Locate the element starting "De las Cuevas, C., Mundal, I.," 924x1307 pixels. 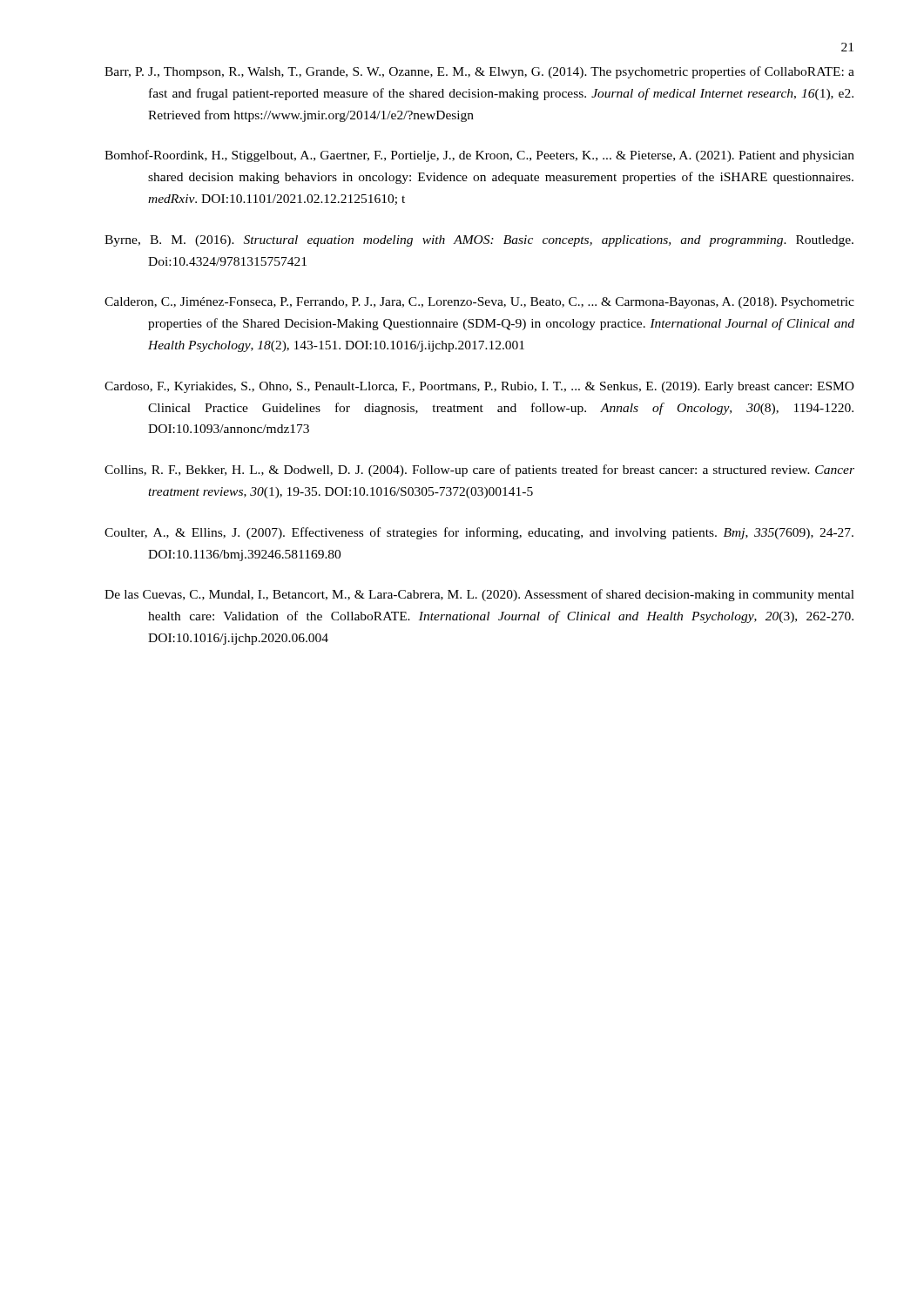point(479,616)
